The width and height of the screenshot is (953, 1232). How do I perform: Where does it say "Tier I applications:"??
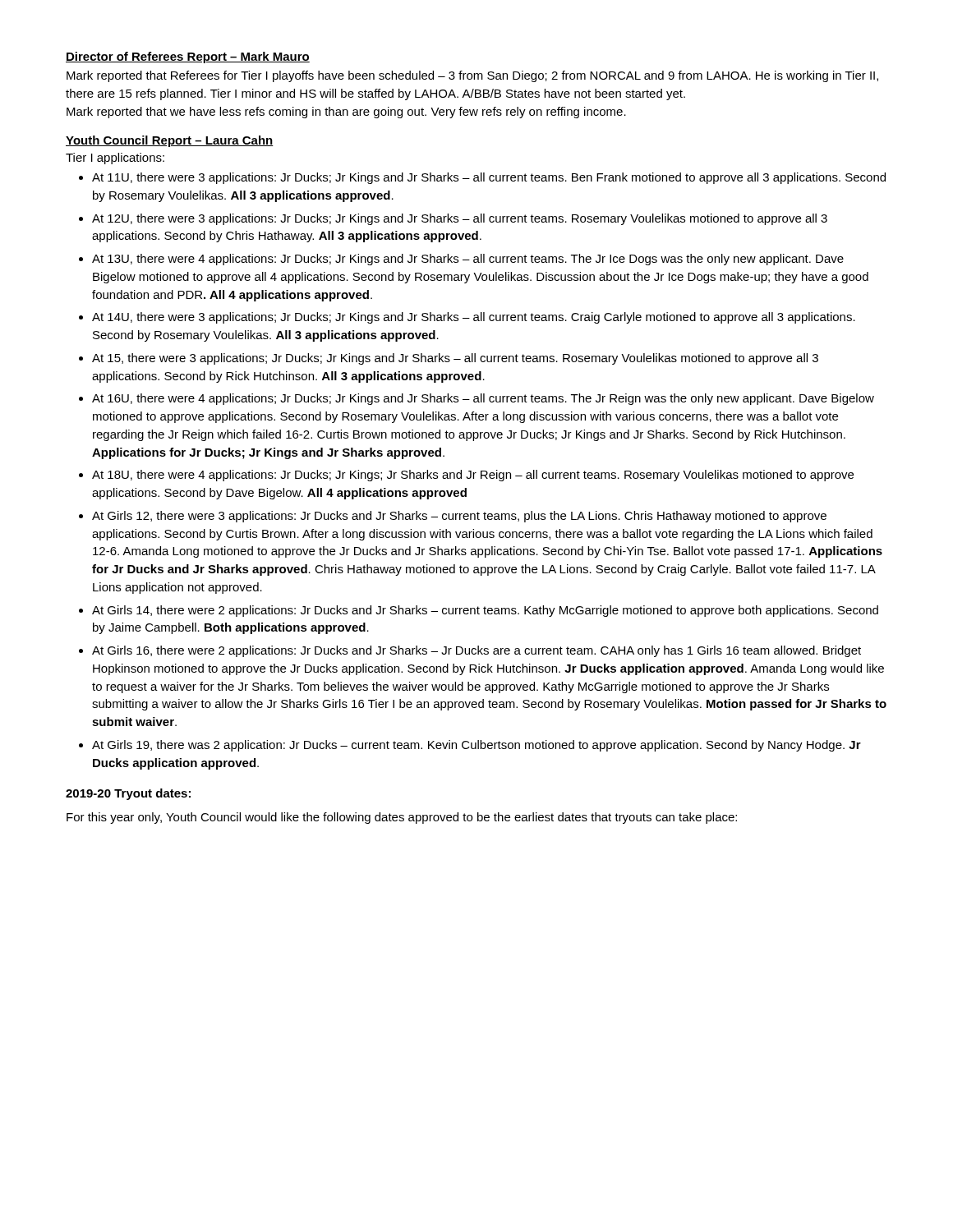click(x=116, y=158)
